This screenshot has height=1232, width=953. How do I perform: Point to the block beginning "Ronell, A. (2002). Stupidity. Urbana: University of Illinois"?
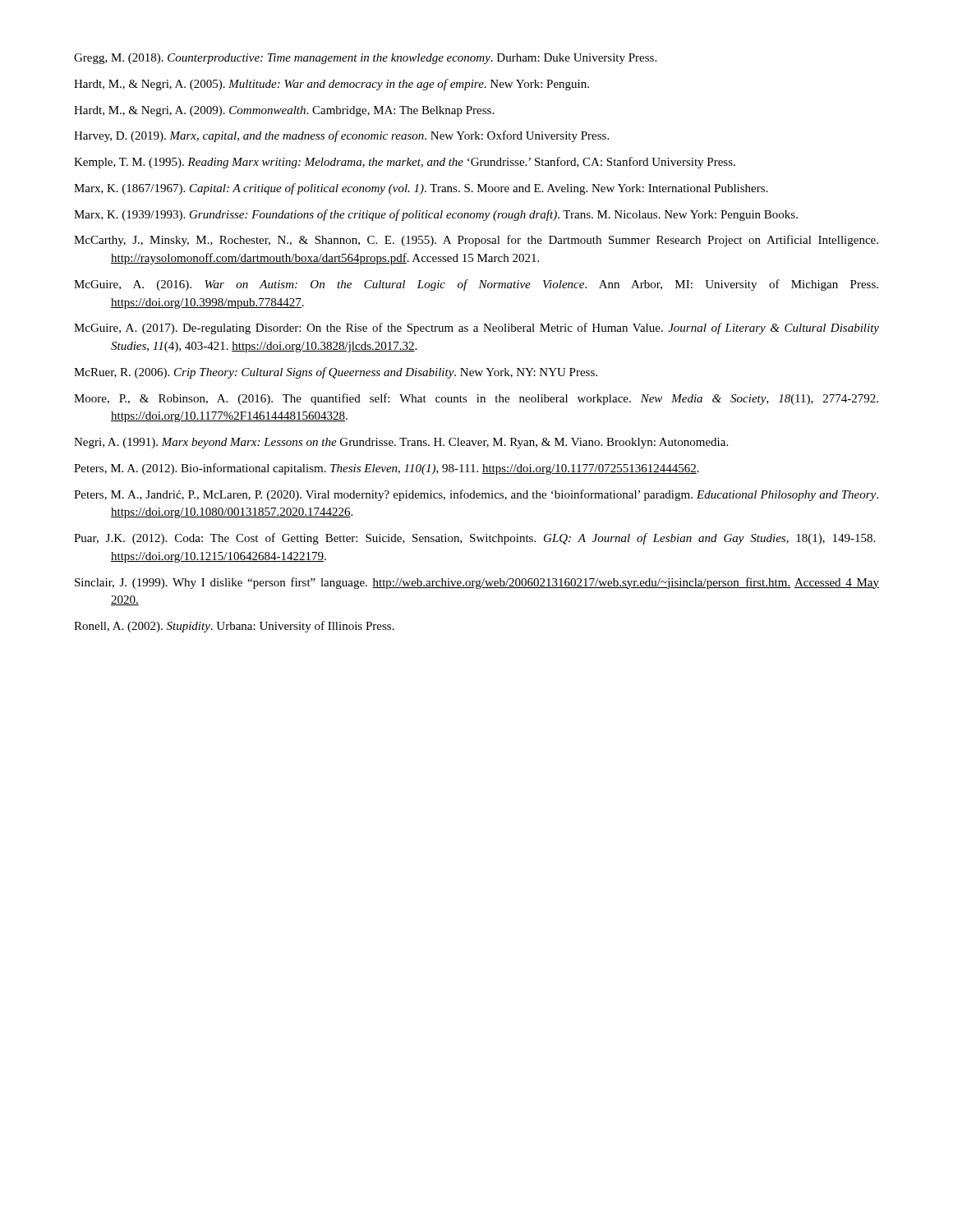click(x=234, y=626)
